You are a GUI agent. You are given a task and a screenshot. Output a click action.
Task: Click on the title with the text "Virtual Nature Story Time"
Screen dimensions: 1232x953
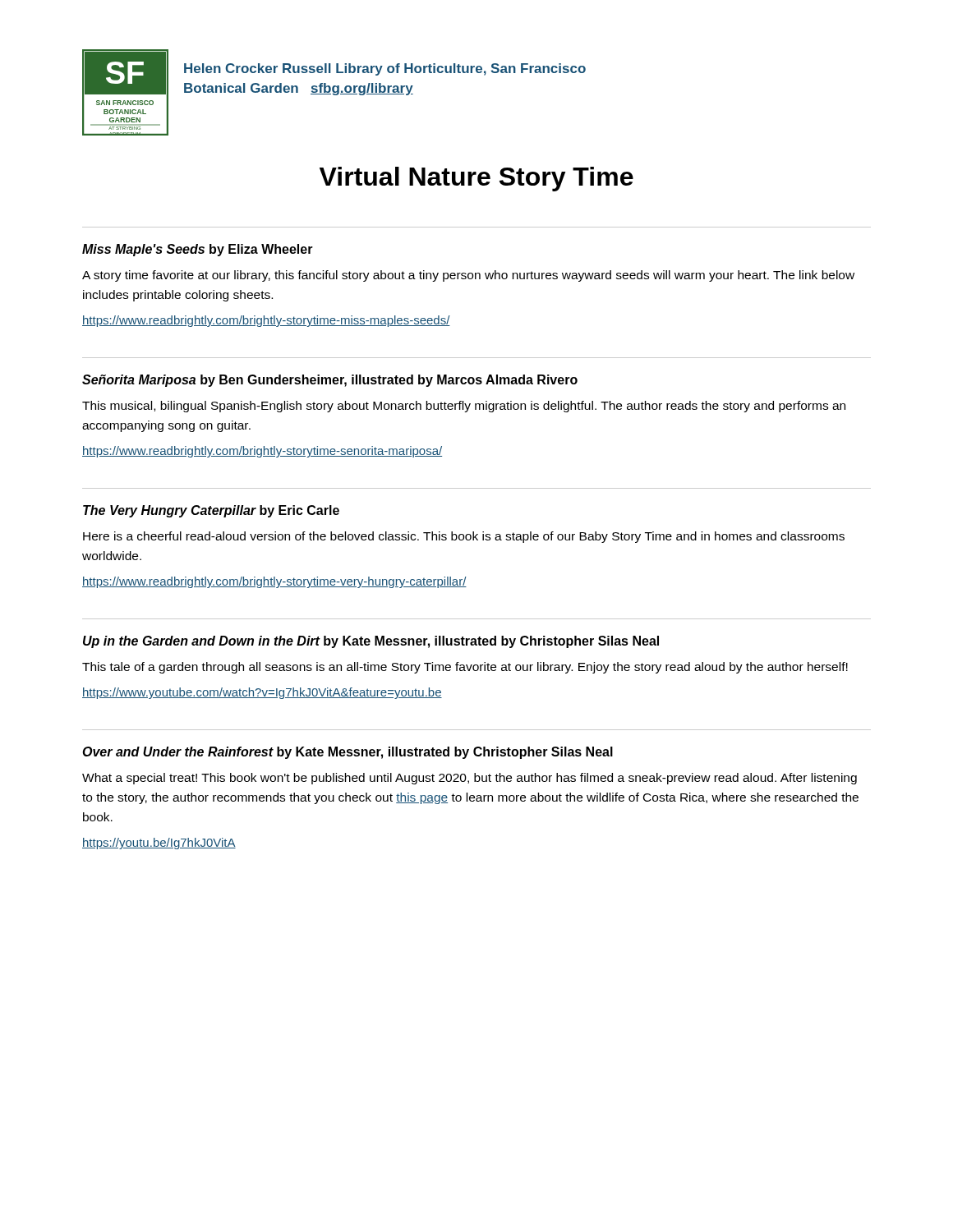pyautogui.click(x=476, y=177)
